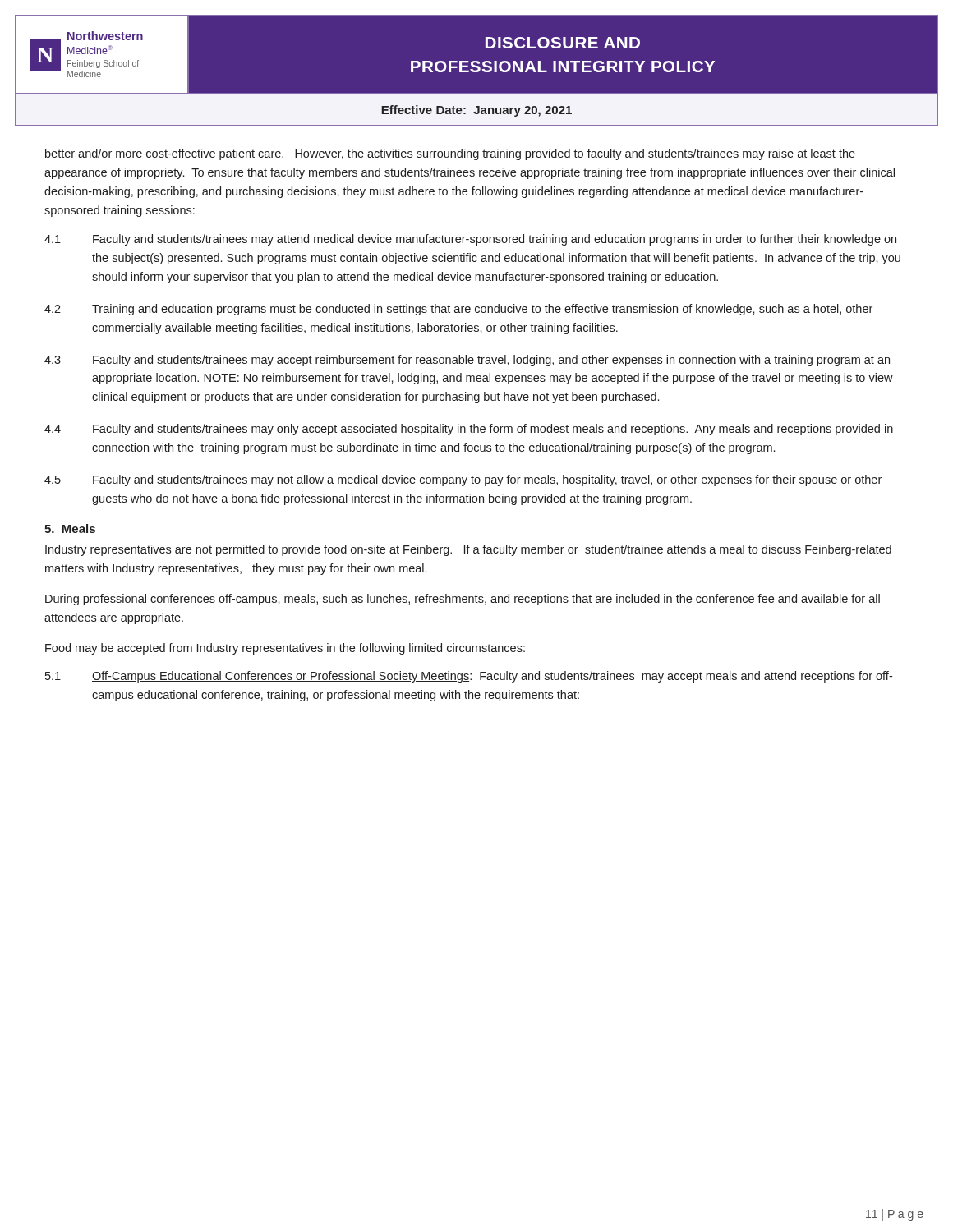Locate the block starting "4.4 Faculty and"
This screenshot has height=1232, width=953.
[x=476, y=439]
